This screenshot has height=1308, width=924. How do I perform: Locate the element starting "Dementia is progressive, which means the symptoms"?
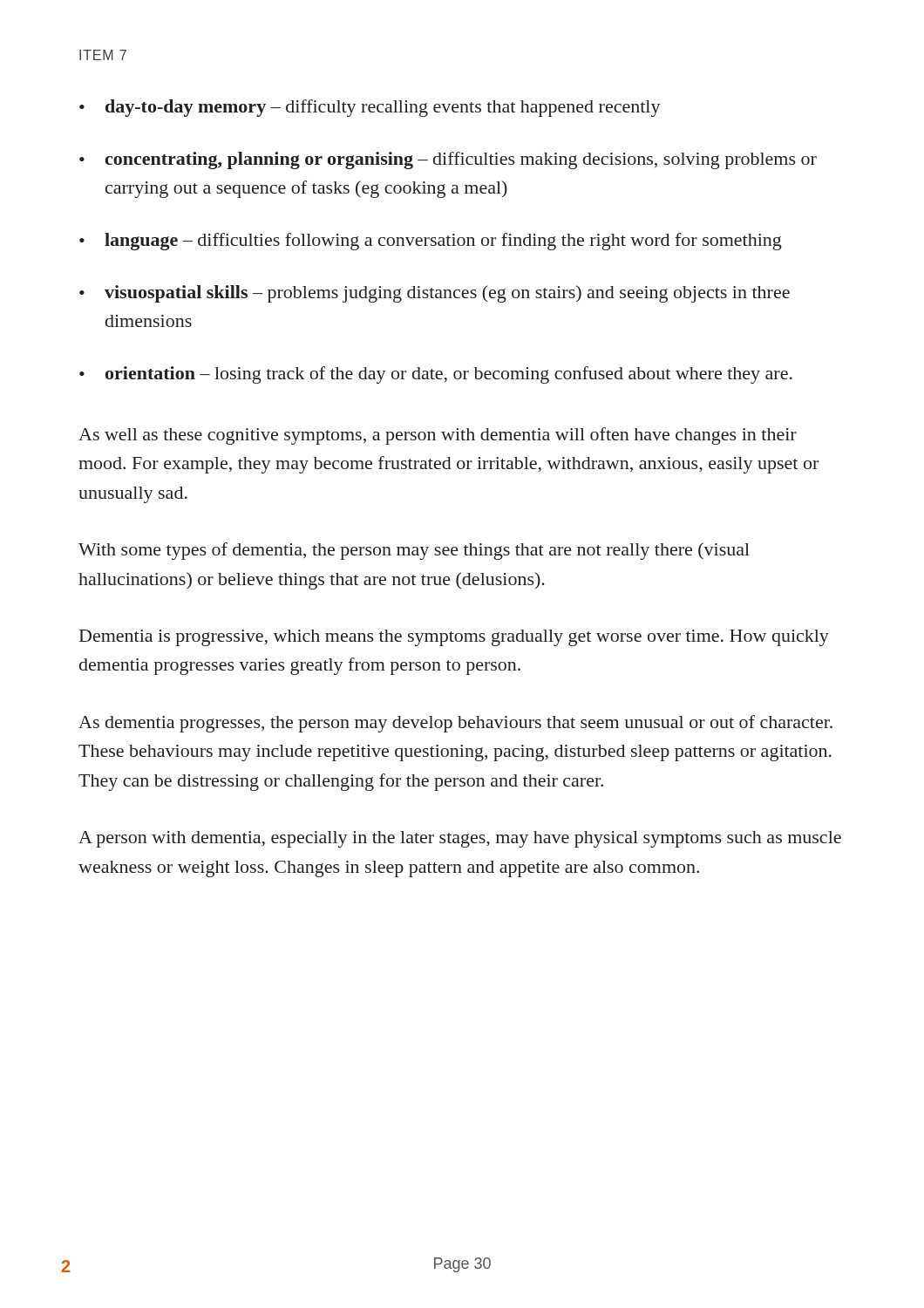point(454,650)
